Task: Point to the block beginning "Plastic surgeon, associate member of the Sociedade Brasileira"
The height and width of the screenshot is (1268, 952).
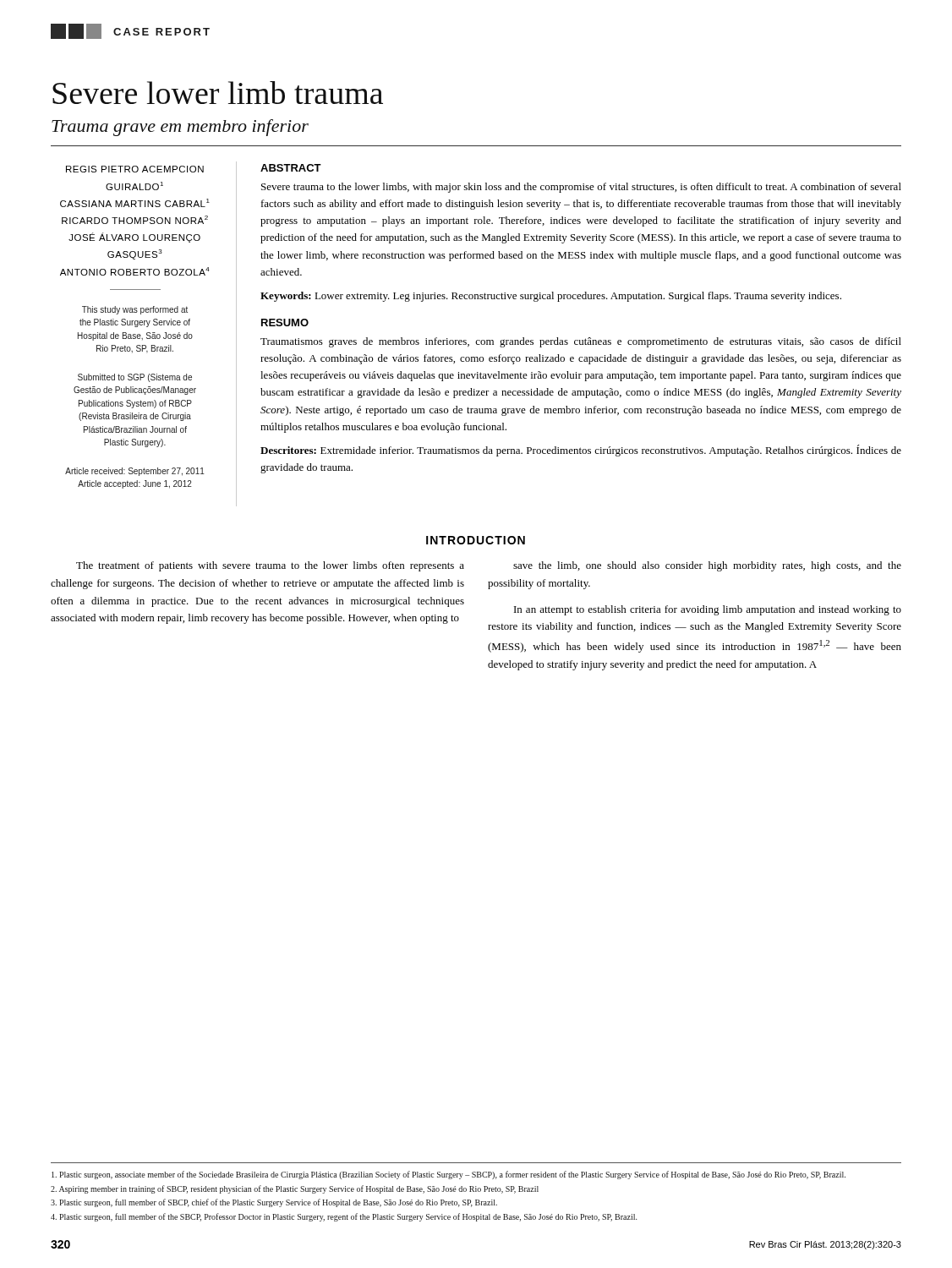Action: pos(476,1175)
